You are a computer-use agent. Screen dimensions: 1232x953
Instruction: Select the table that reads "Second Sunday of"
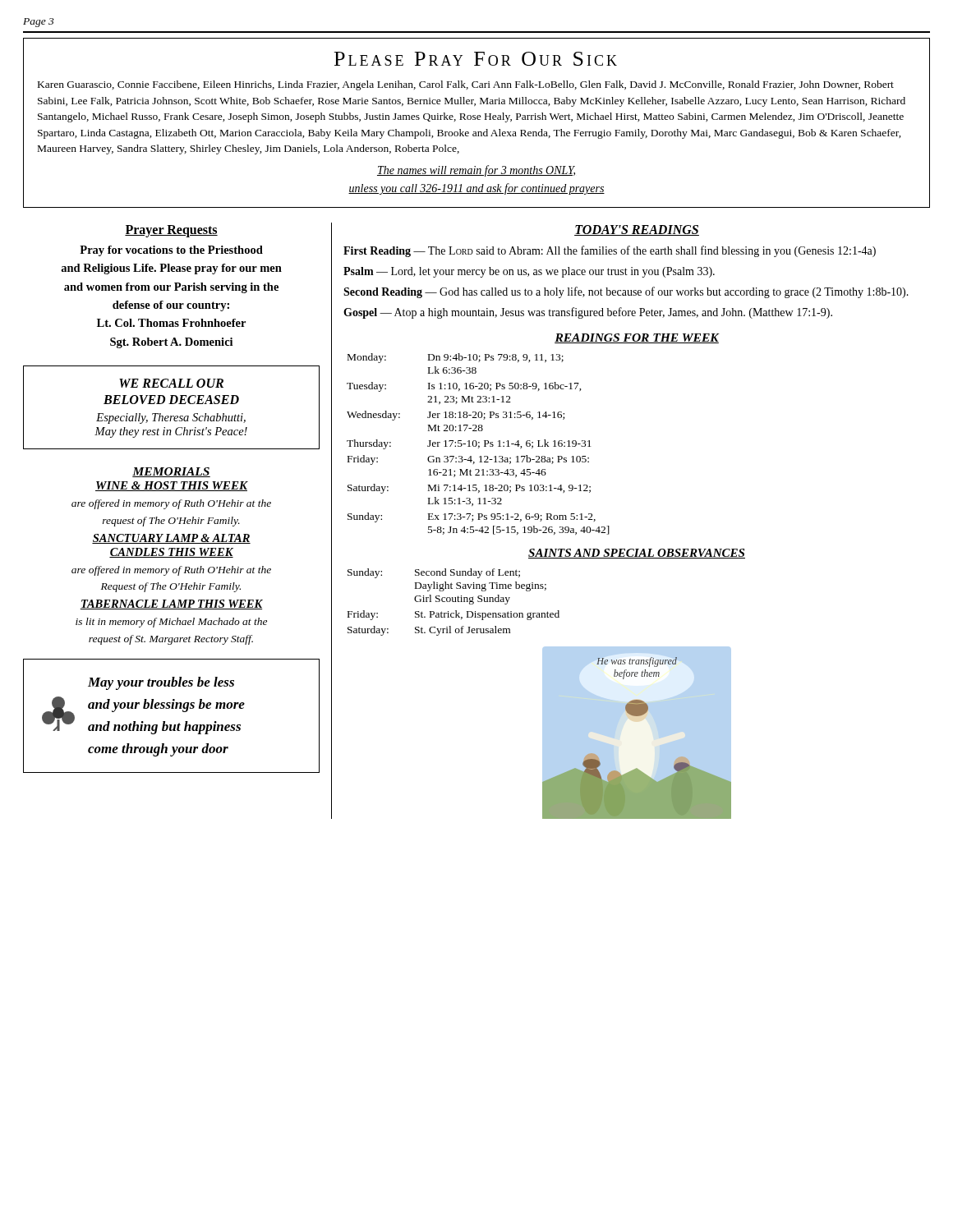(637, 601)
